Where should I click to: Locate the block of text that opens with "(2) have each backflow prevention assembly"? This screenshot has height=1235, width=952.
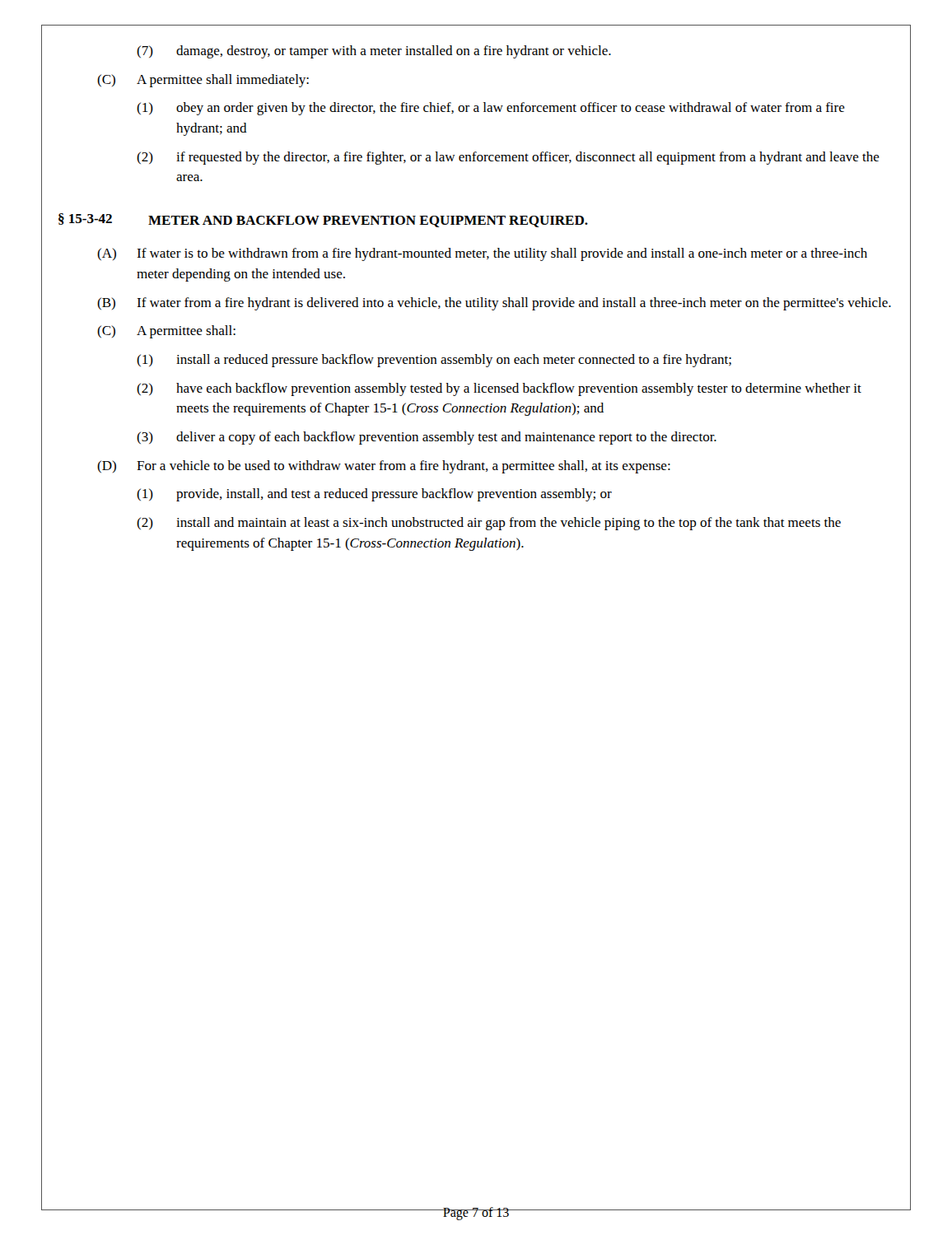pyautogui.click(x=516, y=399)
